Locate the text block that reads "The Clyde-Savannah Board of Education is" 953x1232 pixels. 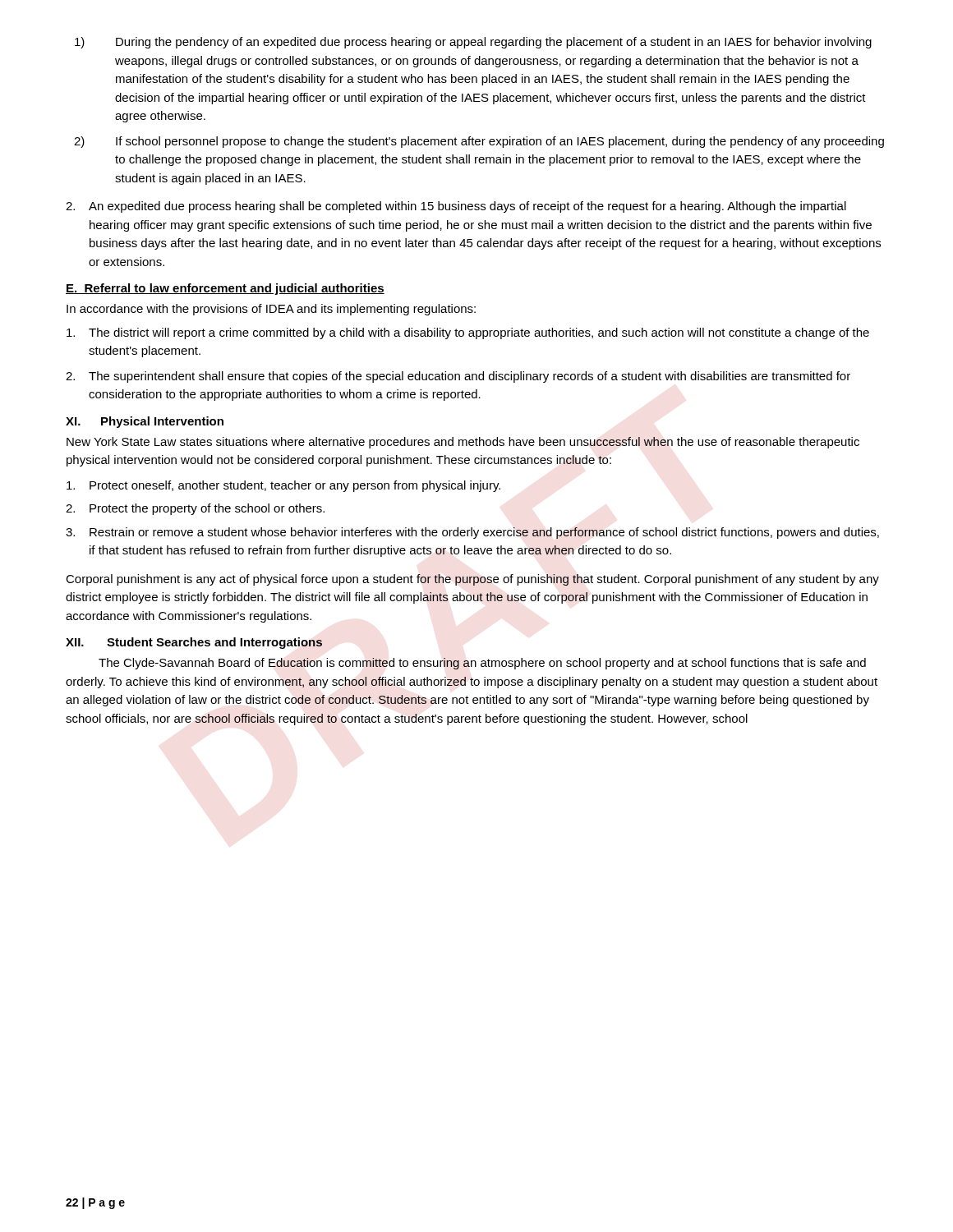[472, 690]
